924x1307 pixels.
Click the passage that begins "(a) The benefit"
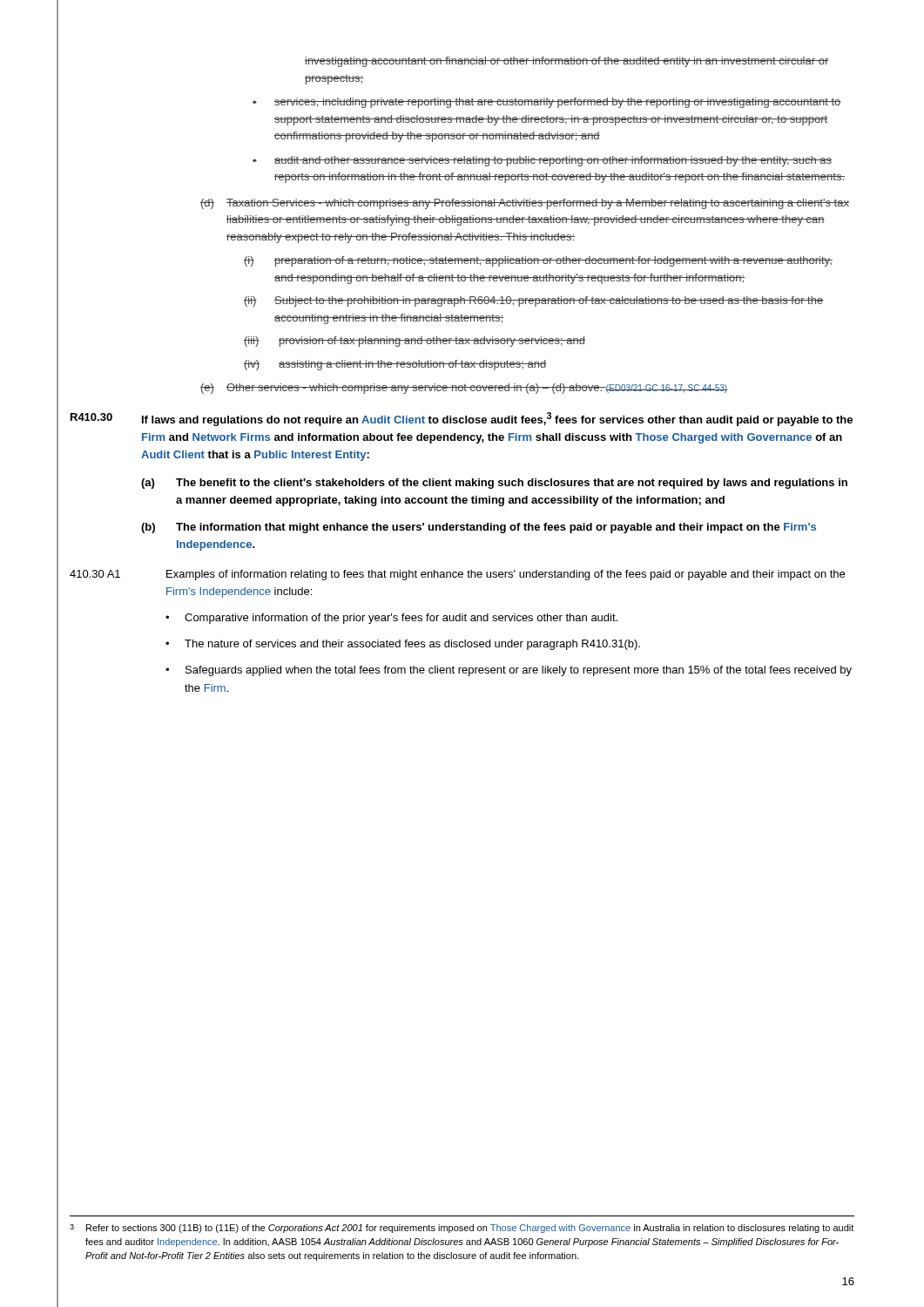pyautogui.click(x=498, y=492)
